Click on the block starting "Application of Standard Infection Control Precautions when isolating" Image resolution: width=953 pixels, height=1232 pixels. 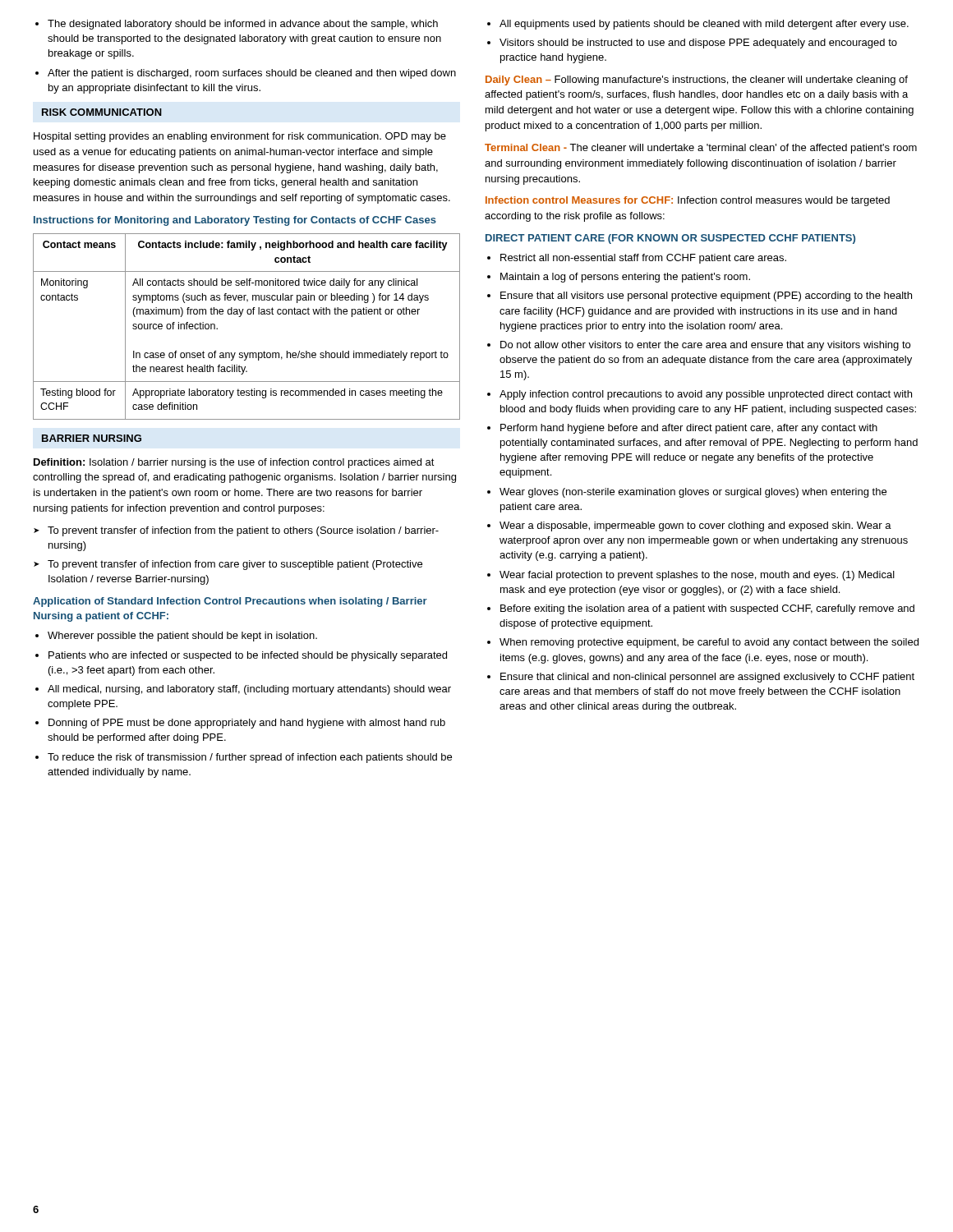point(246,609)
